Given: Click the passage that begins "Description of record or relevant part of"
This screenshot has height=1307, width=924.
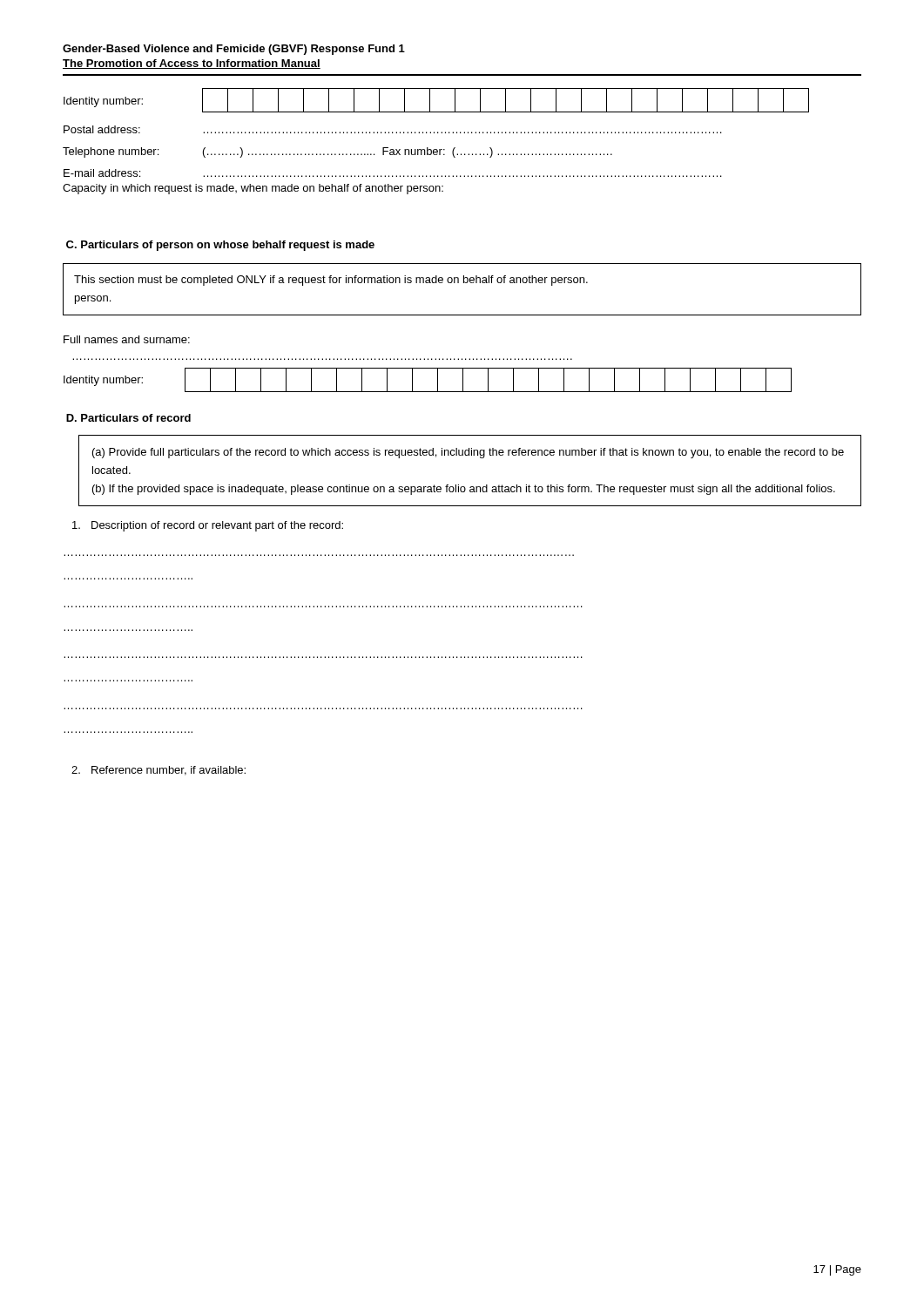Looking at the screenshot, I should pyautogui.click(x=208, y=525).
